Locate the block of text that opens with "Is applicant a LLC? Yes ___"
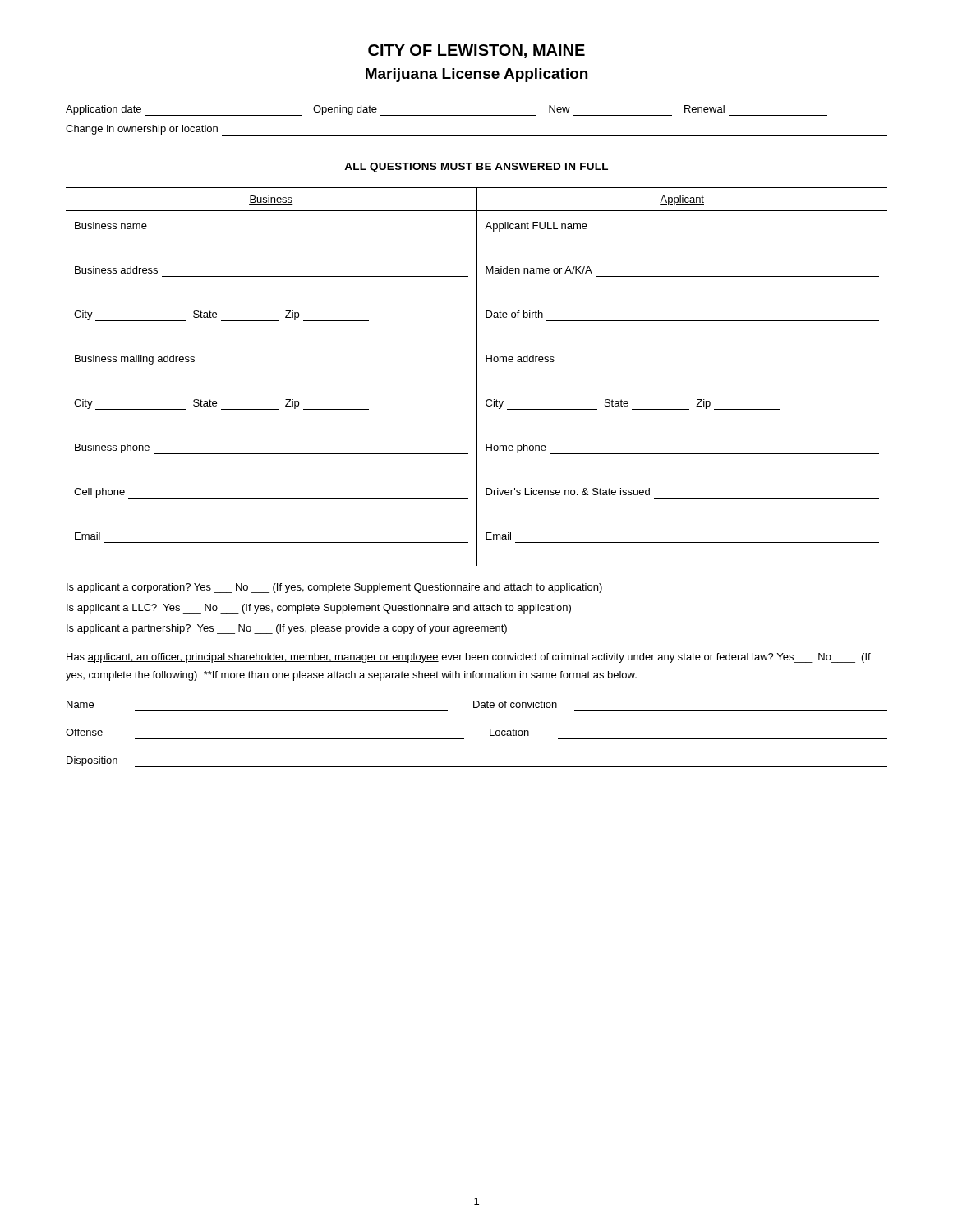The image size is (953, 1232). click(x=319, y=607)
